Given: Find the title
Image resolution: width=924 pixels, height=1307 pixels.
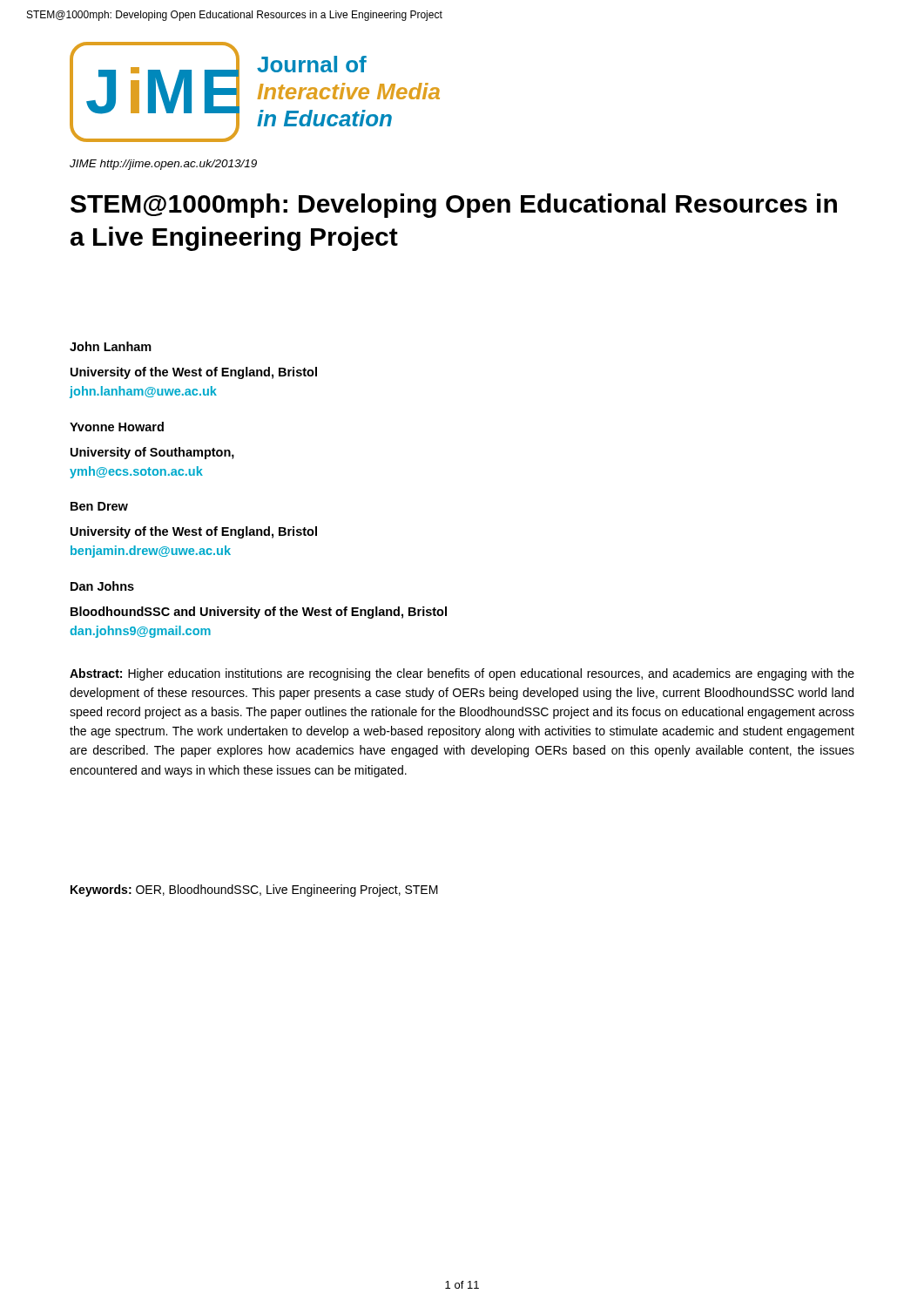Looking at the screenshot, I should (454, 220).
